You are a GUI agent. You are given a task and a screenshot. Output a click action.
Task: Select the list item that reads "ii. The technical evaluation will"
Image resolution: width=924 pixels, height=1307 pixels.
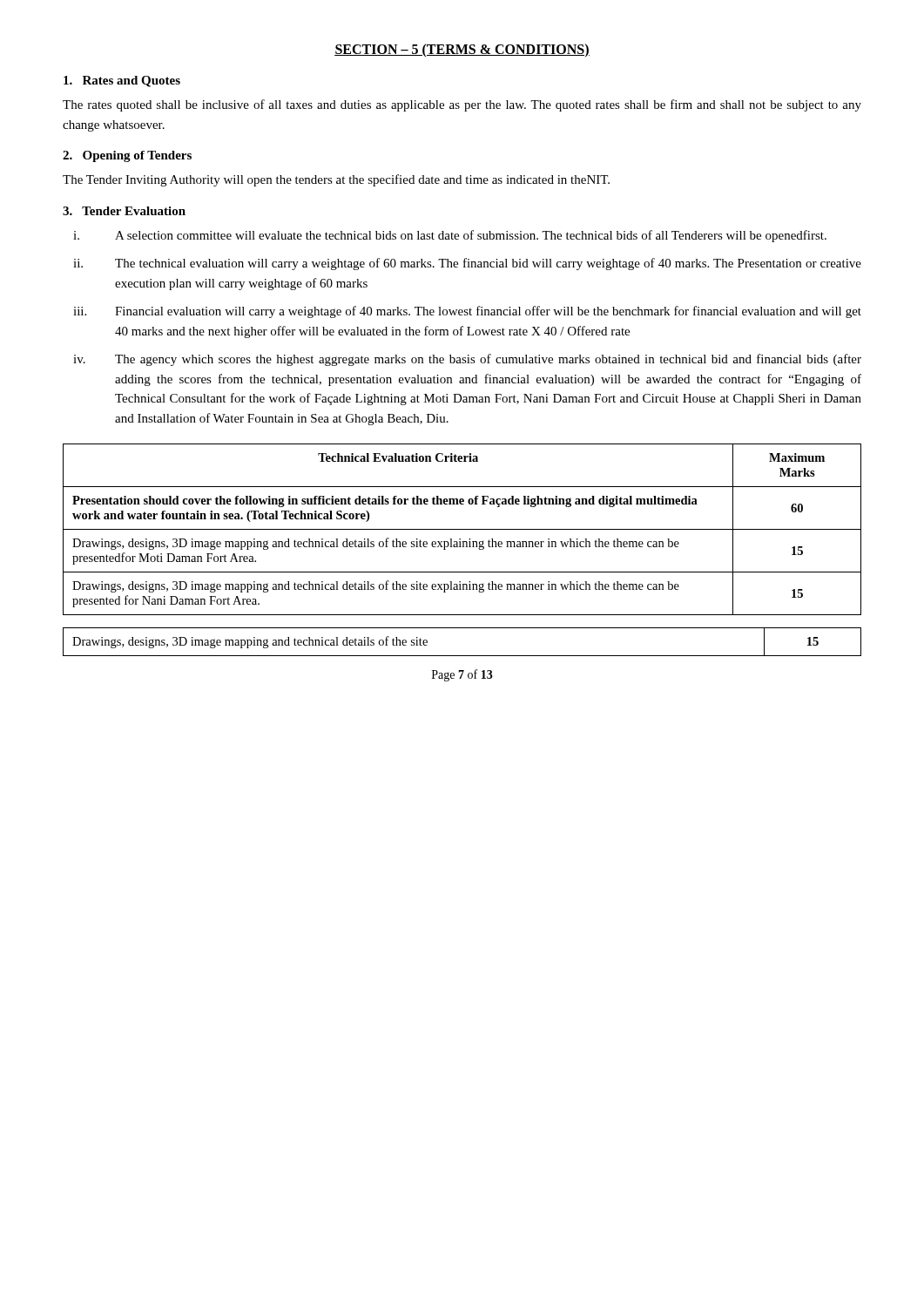[x=462, y=273]
